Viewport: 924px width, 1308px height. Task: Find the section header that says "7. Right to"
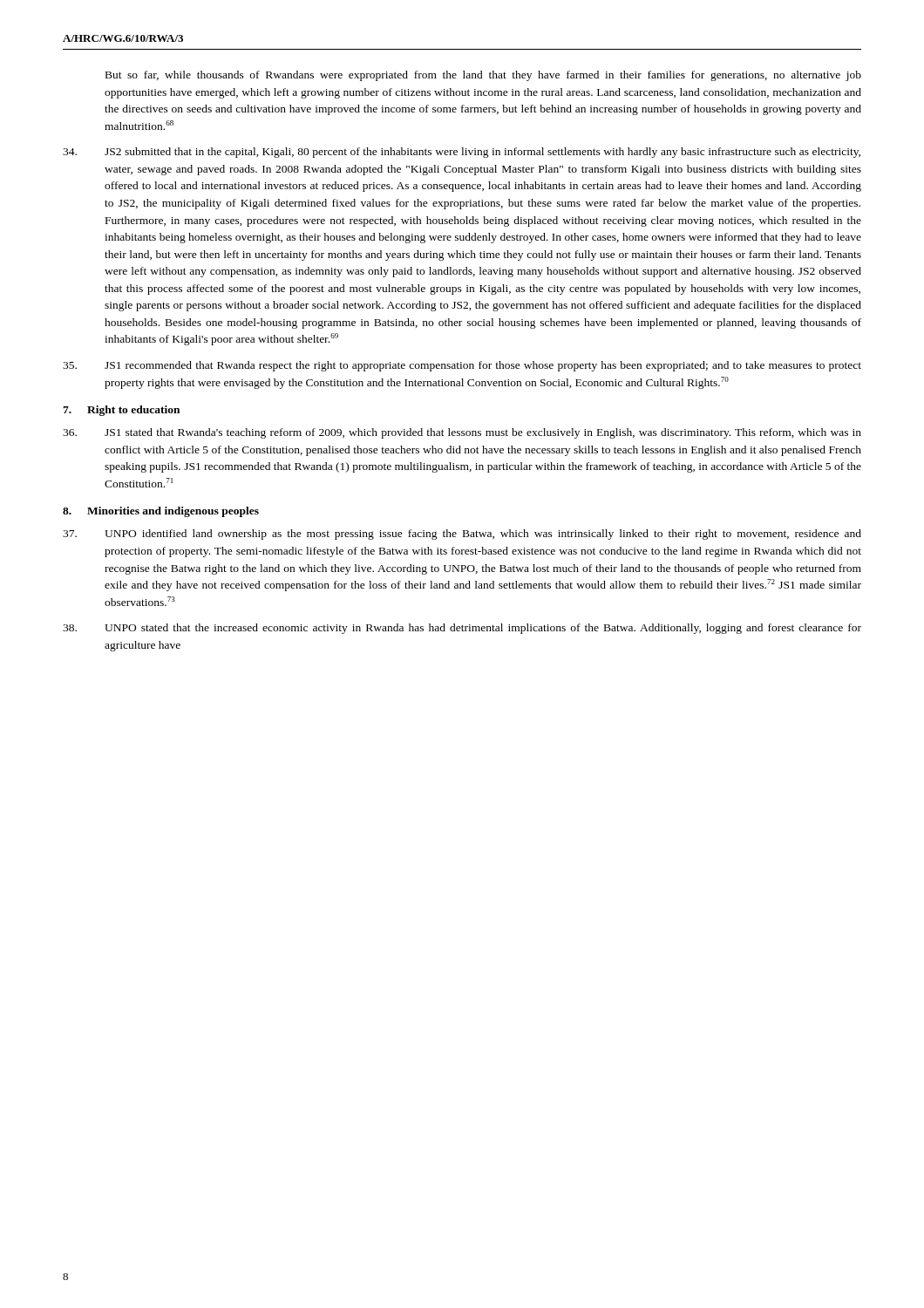point(121,410)
